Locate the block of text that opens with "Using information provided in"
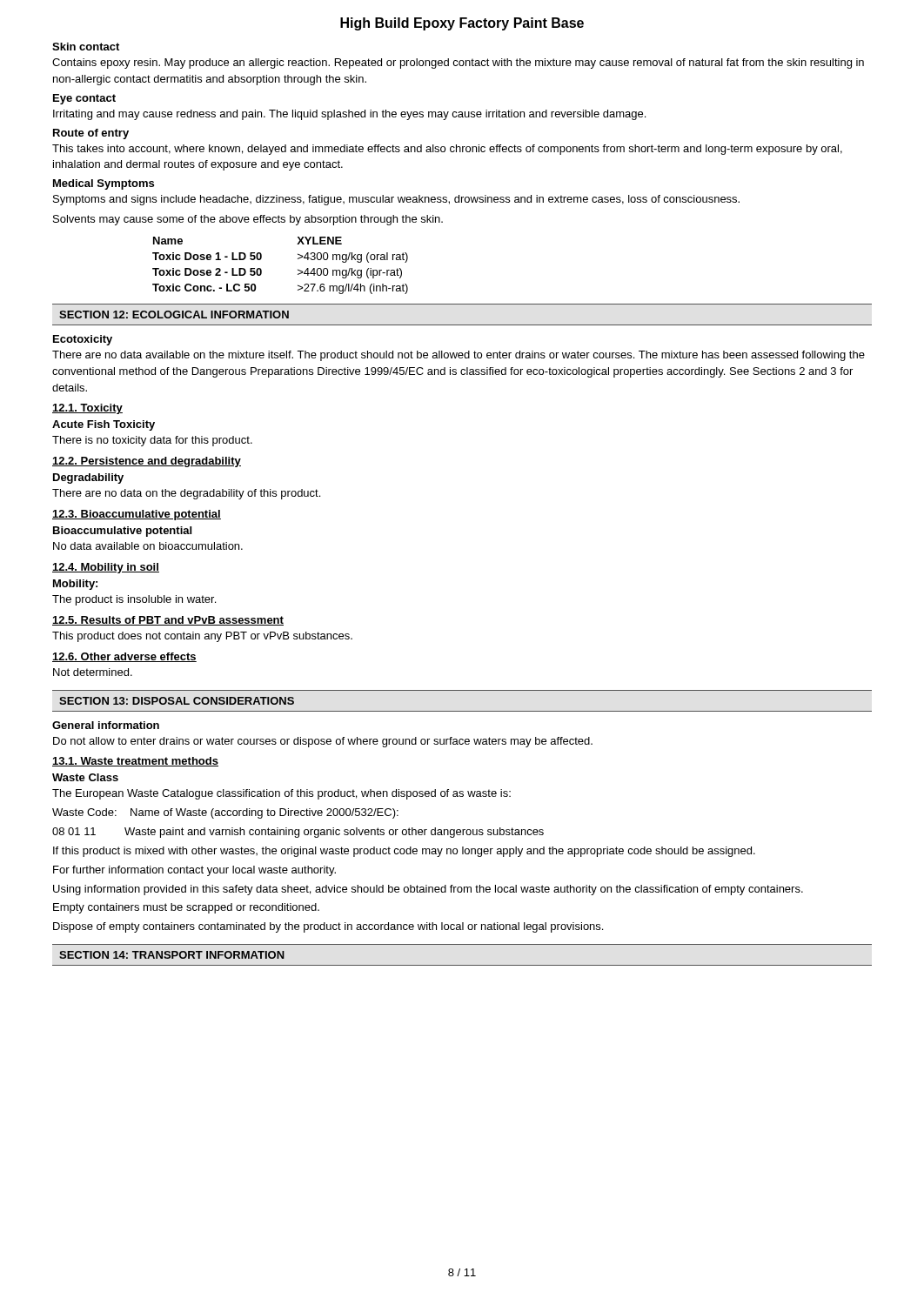 tap(428, 888)
